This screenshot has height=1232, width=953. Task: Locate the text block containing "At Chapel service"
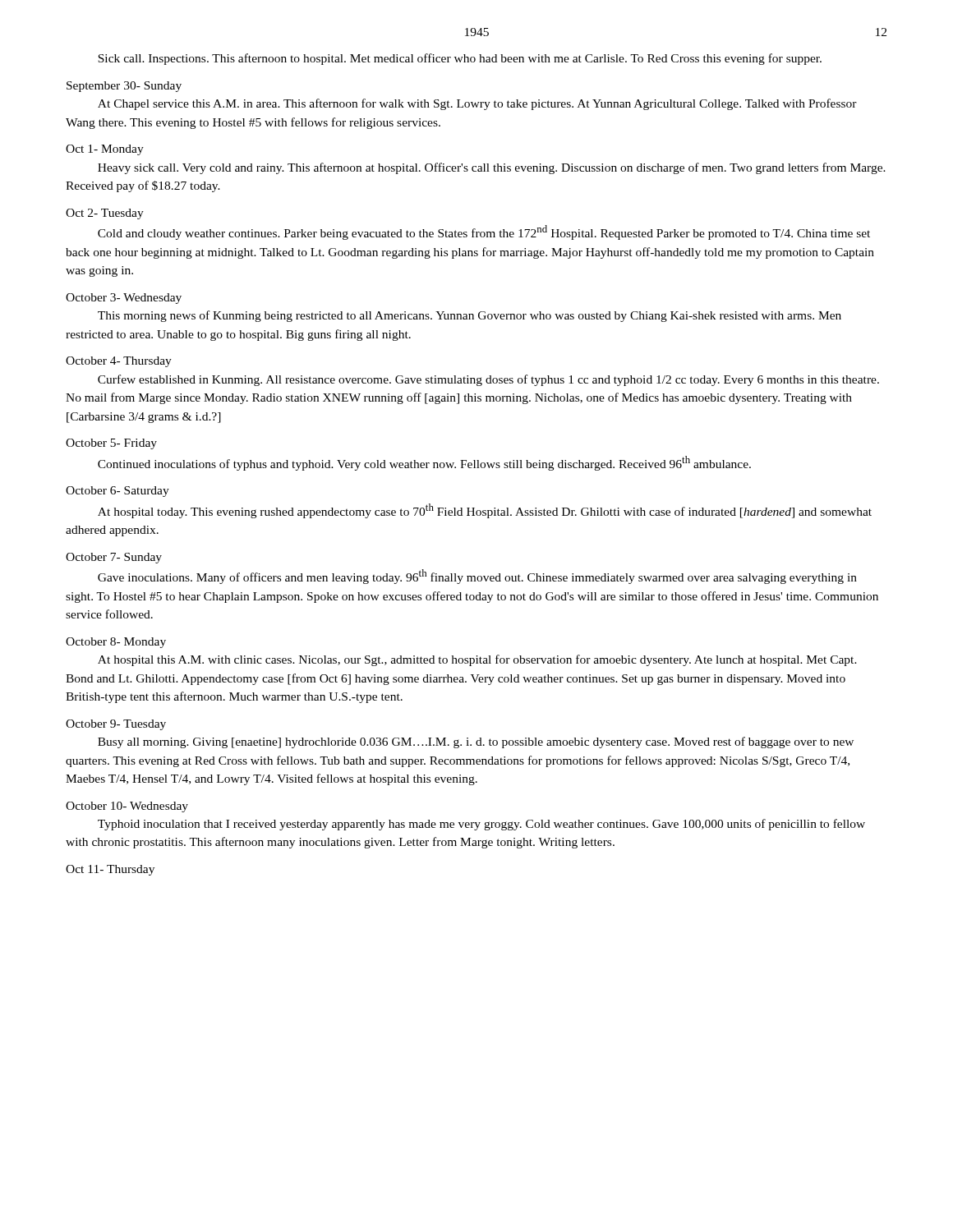[476, 113]
